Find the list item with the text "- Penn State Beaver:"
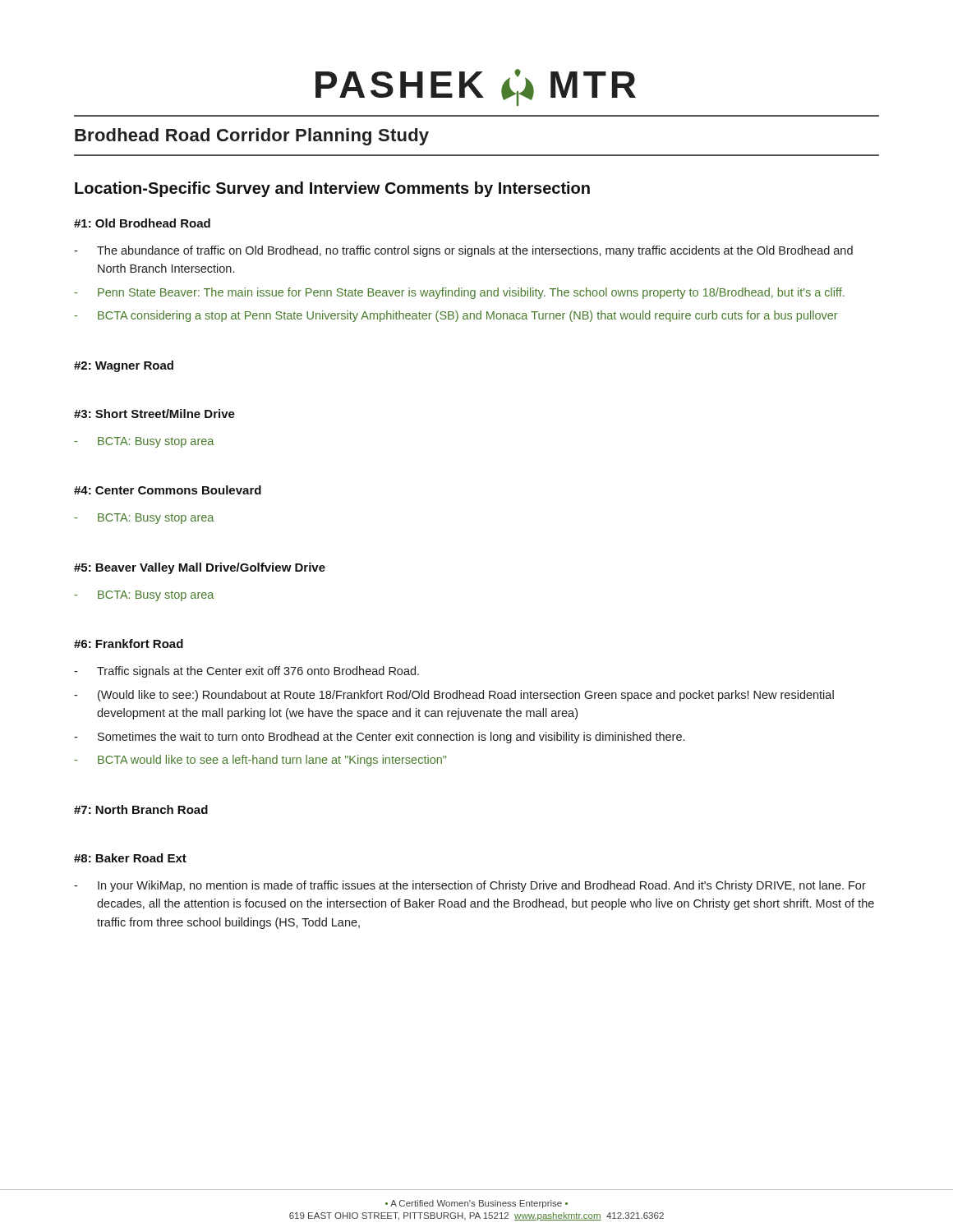This screenshot has height=1232, width=953. tap(476, 293)
